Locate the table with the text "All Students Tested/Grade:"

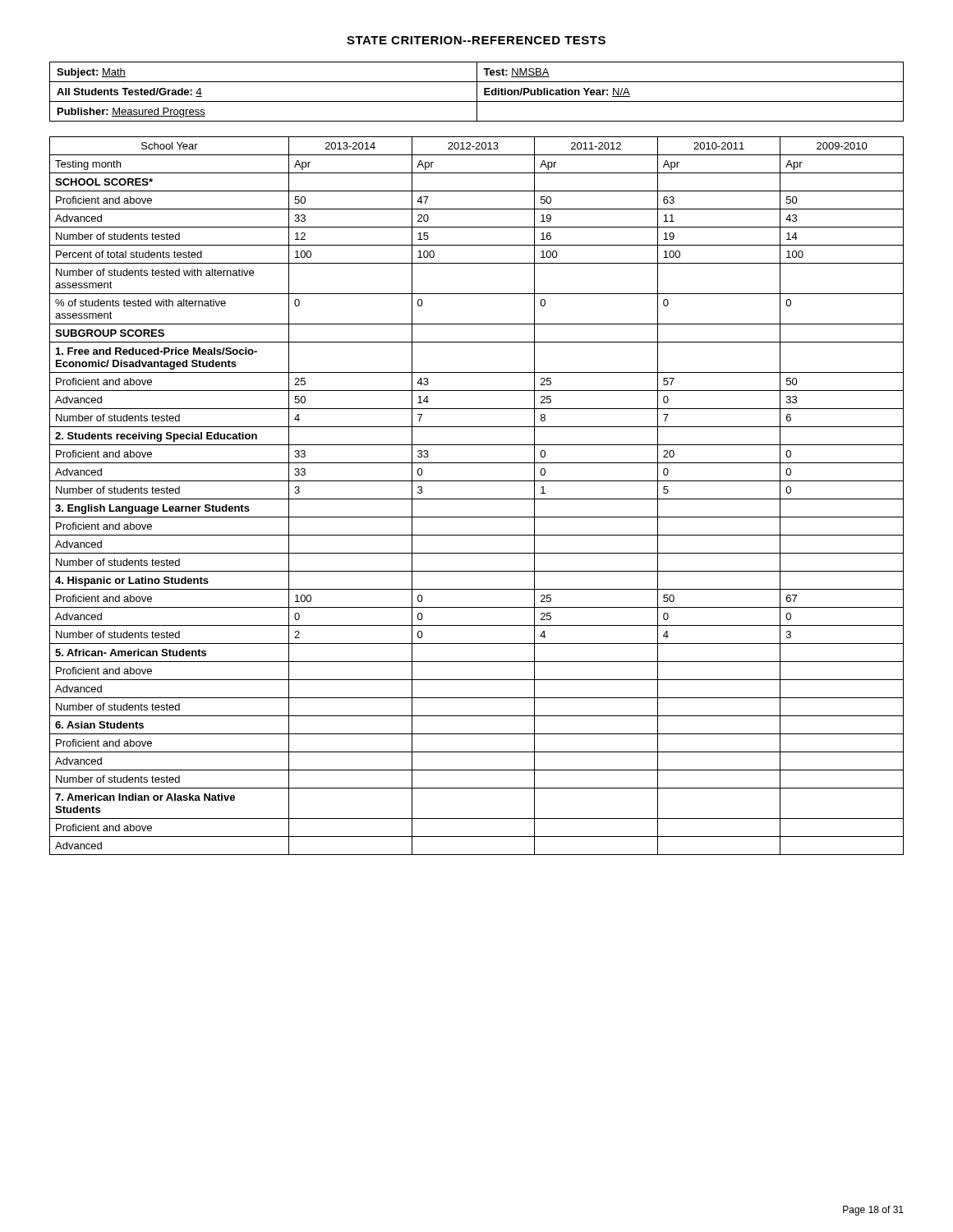[x=476, y=92]
